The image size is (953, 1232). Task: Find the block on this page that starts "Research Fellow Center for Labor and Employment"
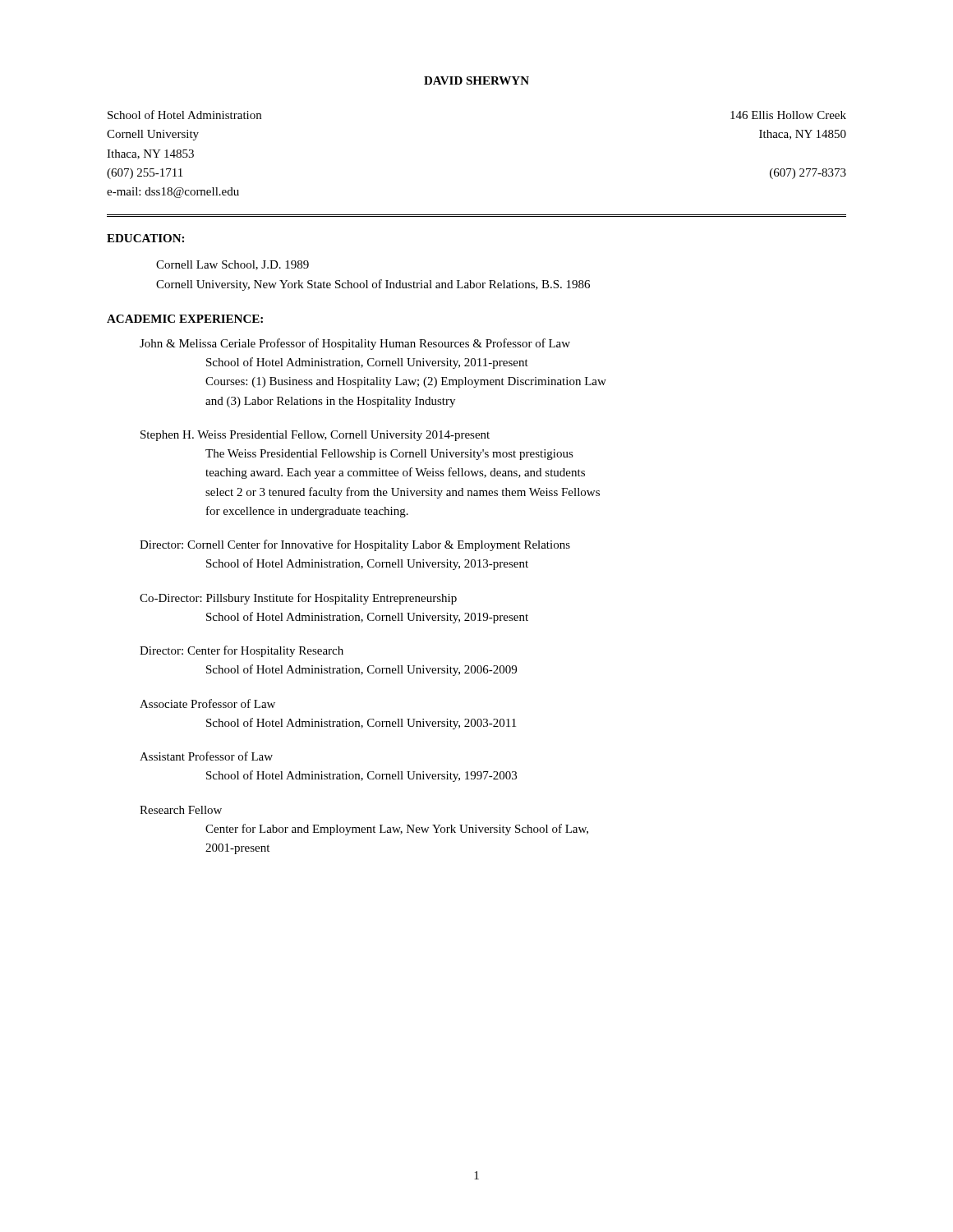(x=493, y=830)
